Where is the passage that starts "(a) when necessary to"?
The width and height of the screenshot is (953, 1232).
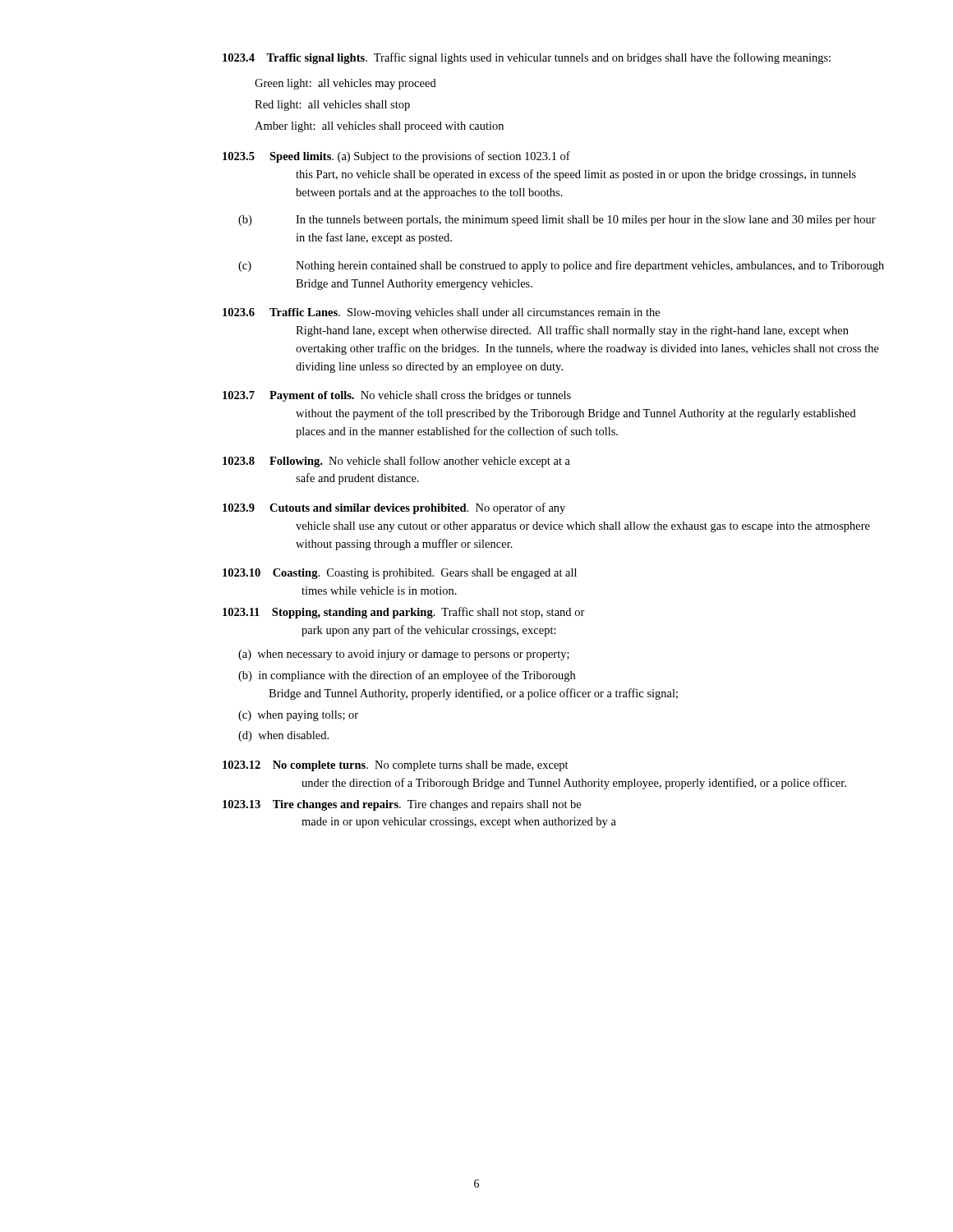404,654
